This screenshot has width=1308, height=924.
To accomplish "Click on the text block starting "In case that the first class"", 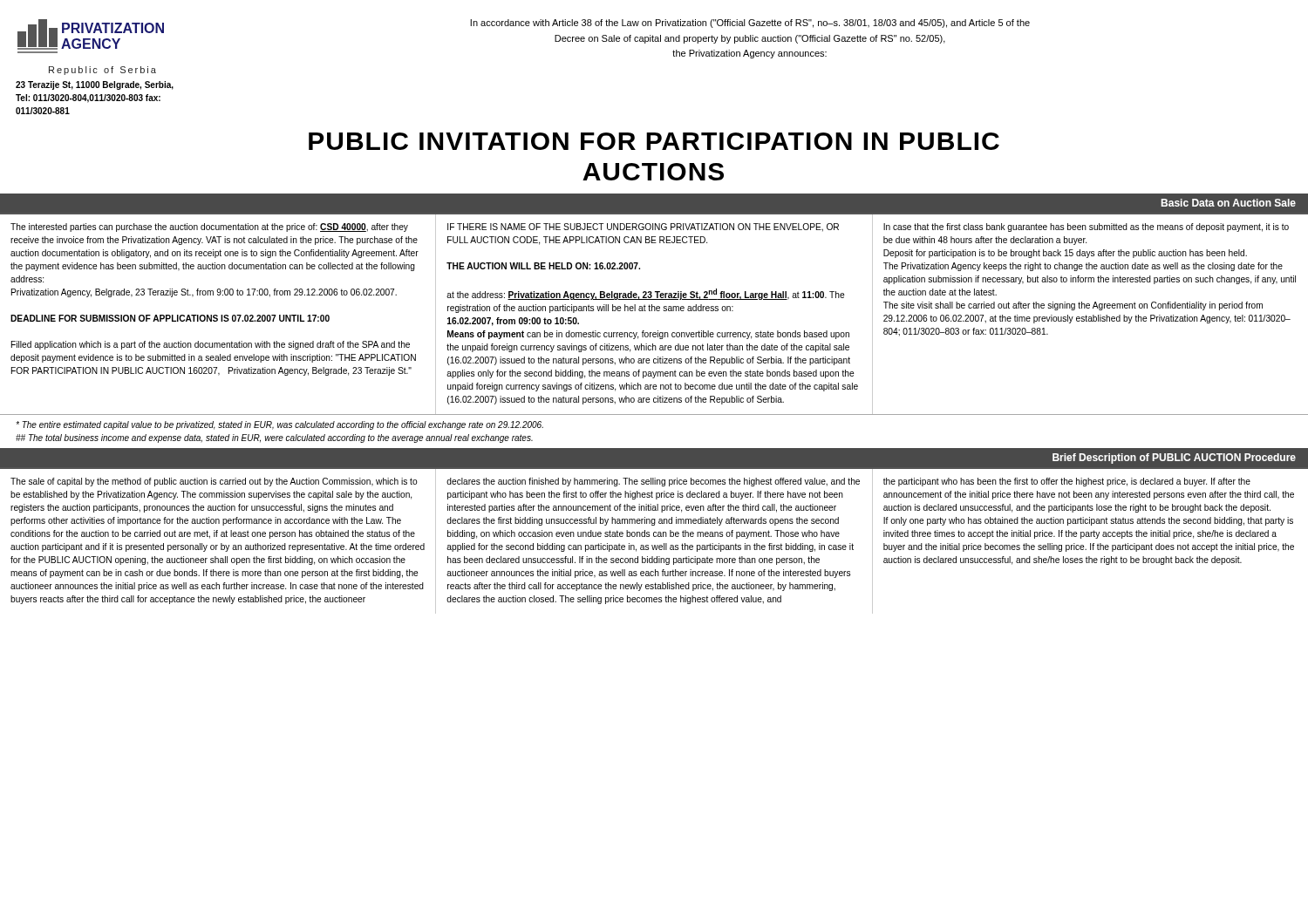I will click(x=1090, y=279).
